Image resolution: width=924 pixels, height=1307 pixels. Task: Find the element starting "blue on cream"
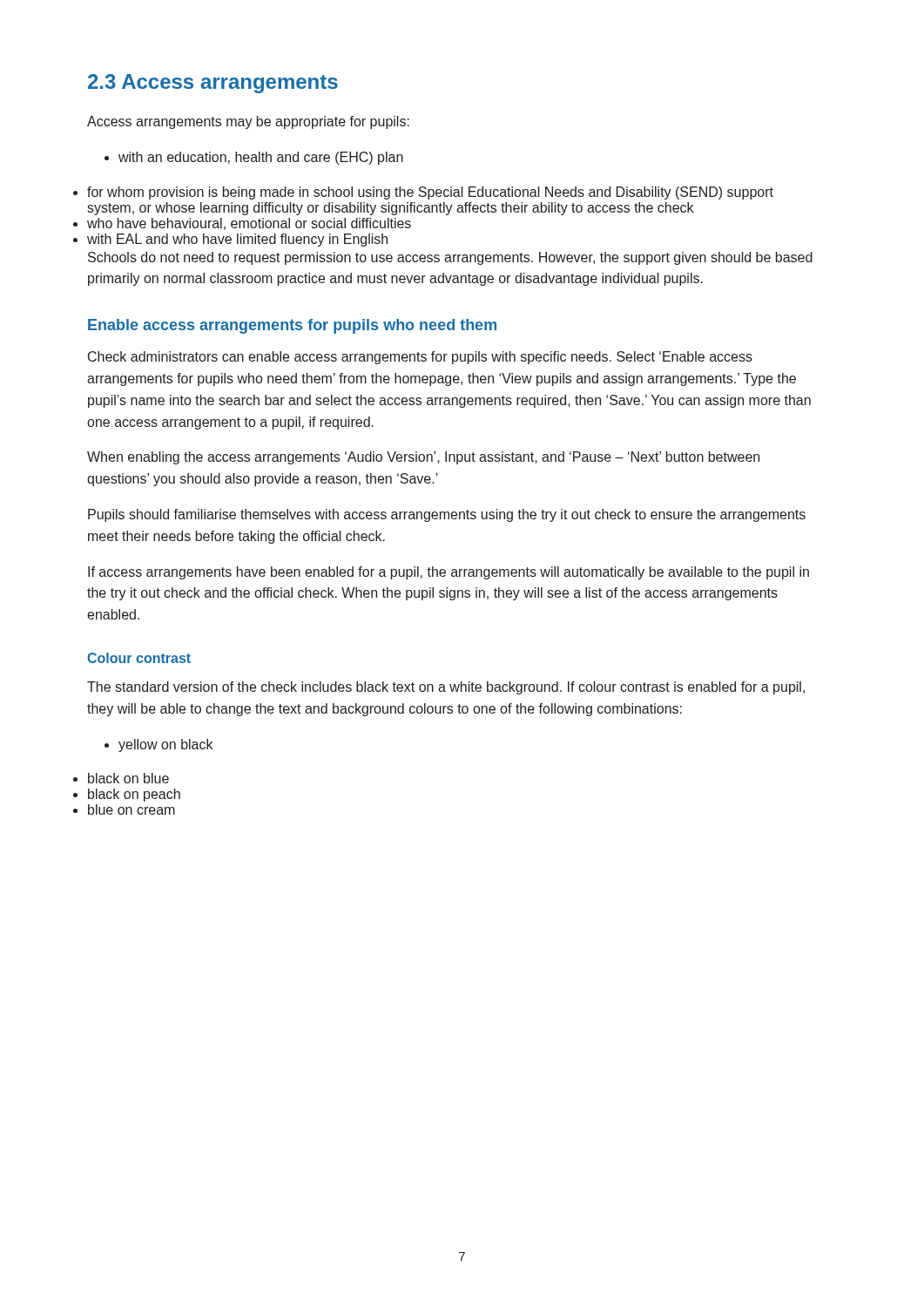tap(132, 809)
